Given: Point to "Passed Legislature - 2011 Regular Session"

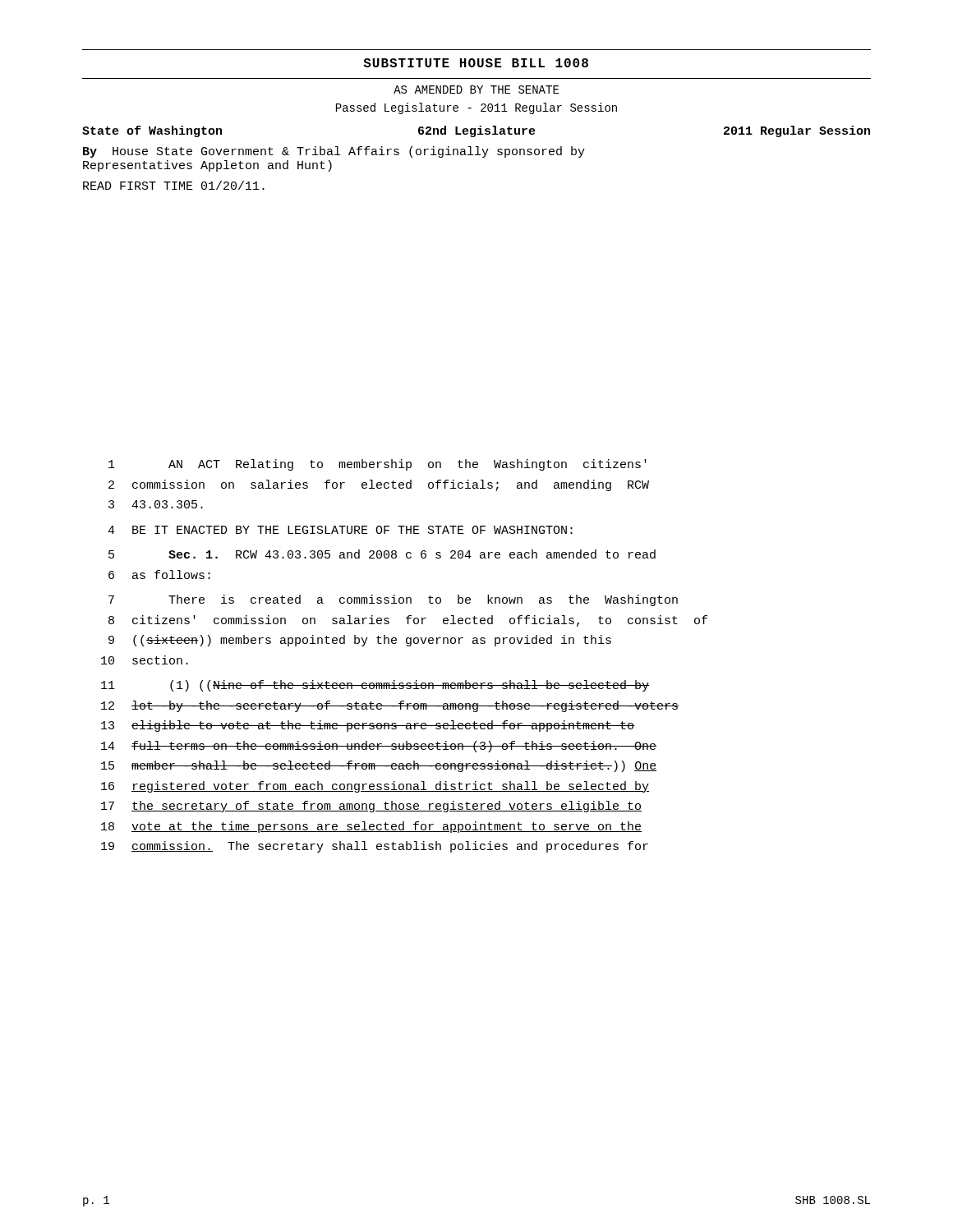Looking at the screenshot, I should coord(476,108).
